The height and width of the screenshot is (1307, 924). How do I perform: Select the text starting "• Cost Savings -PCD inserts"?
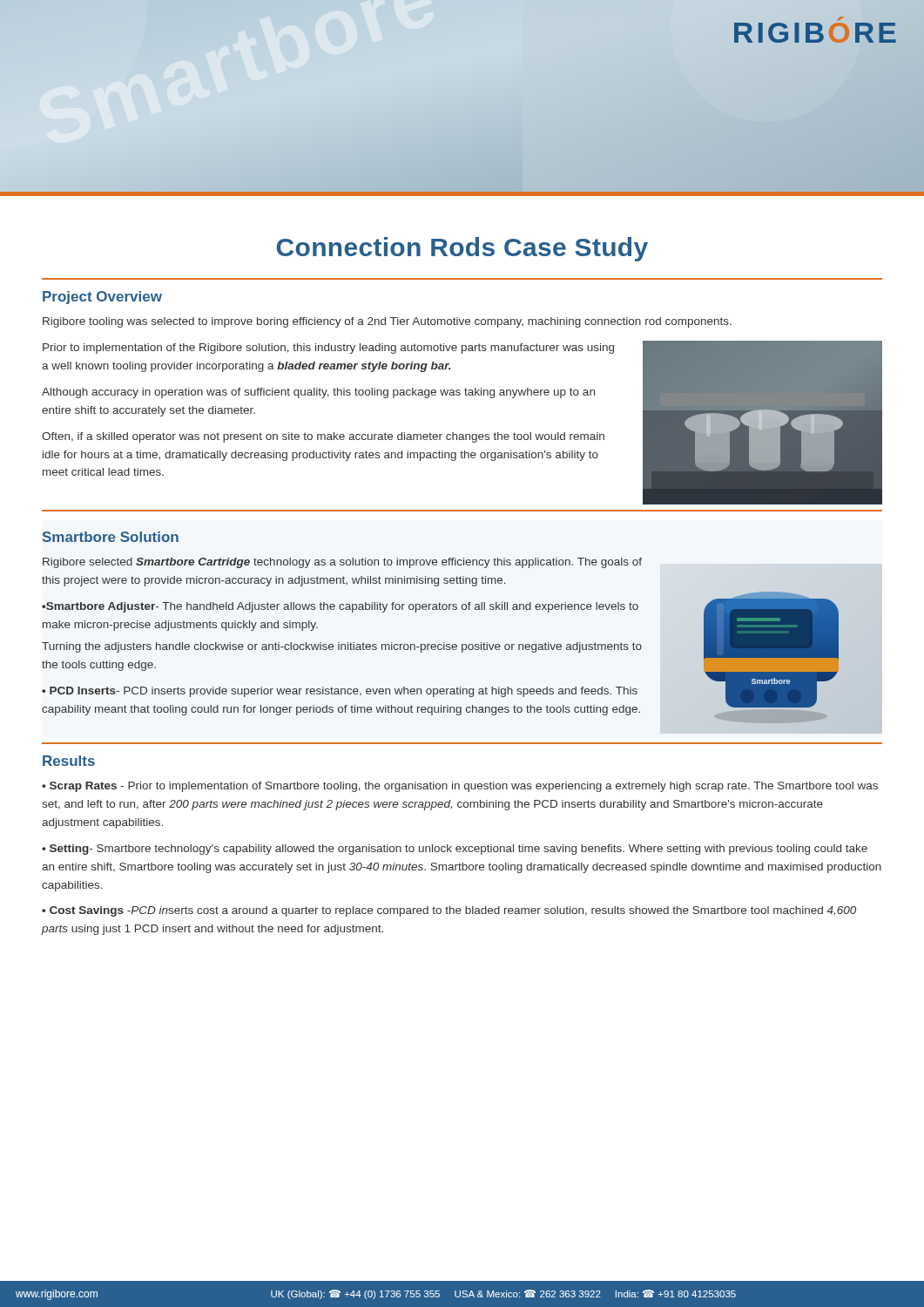(x=449, y=920)
